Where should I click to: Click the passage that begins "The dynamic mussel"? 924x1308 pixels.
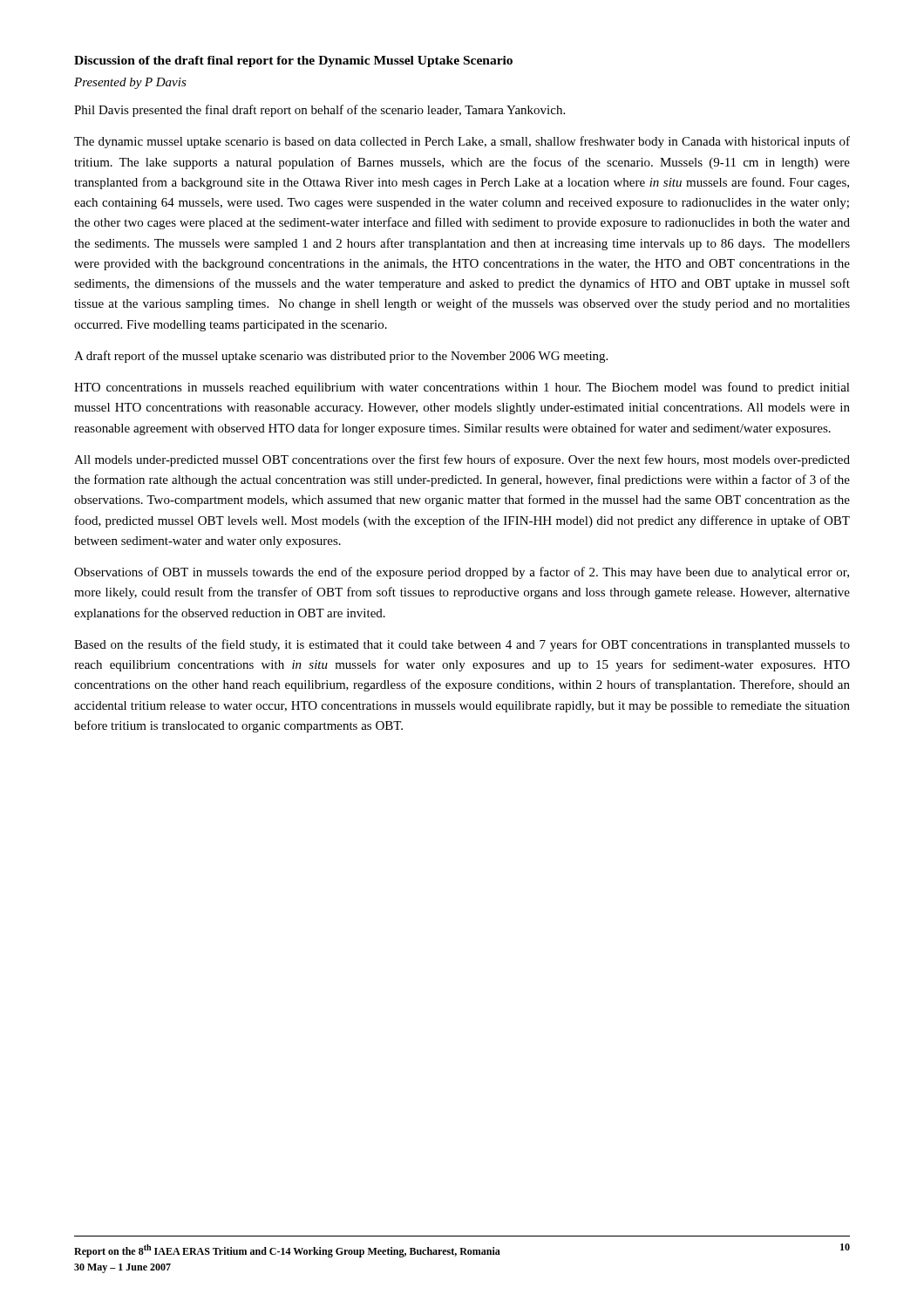pos(462,233)
